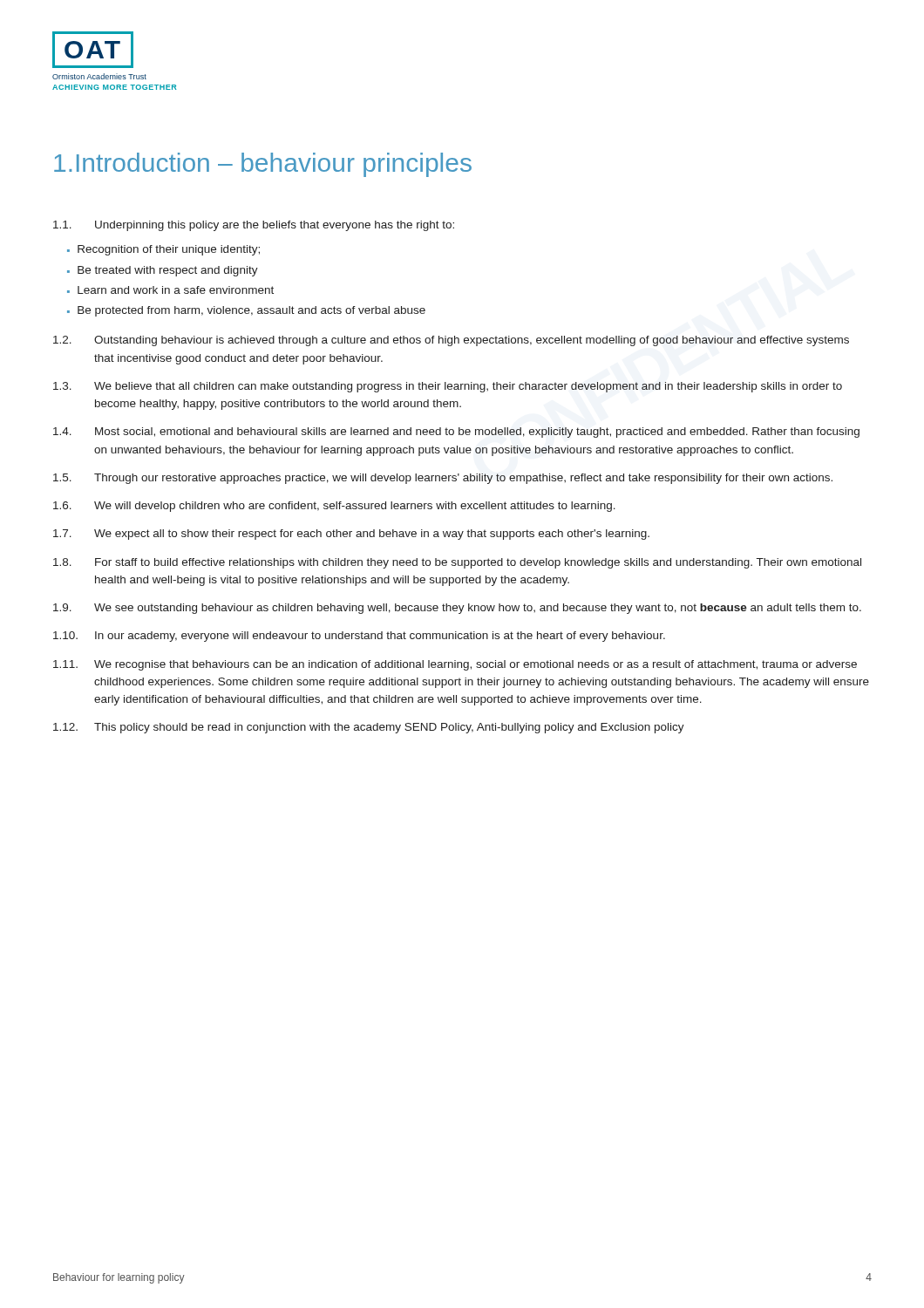Locate the text block that says "8. For staff to build effective relationships with"
The height and width of the screenshot is (1308, 924).
(x=462, y=571)
